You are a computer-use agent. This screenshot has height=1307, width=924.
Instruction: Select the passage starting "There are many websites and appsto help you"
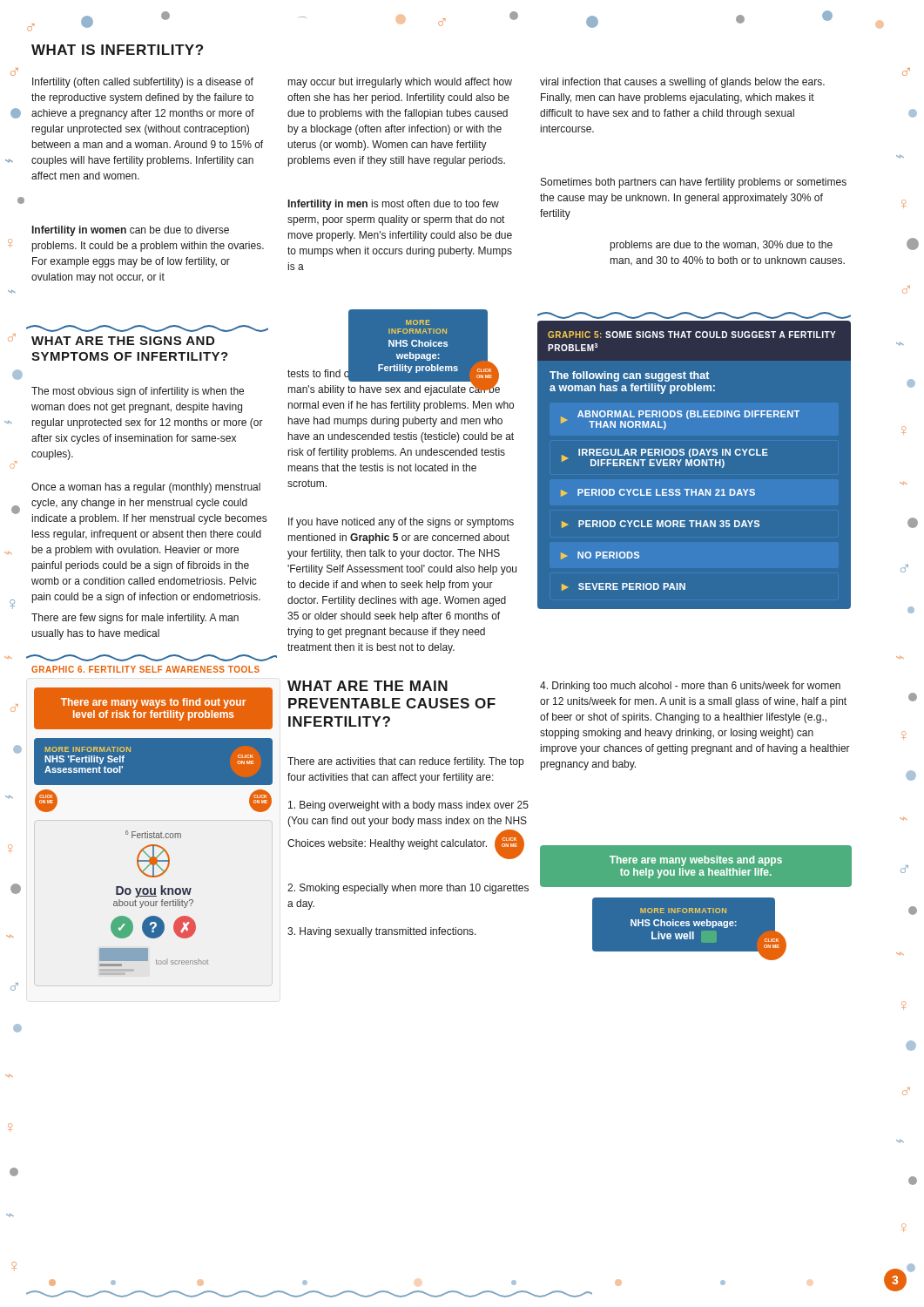696,866
